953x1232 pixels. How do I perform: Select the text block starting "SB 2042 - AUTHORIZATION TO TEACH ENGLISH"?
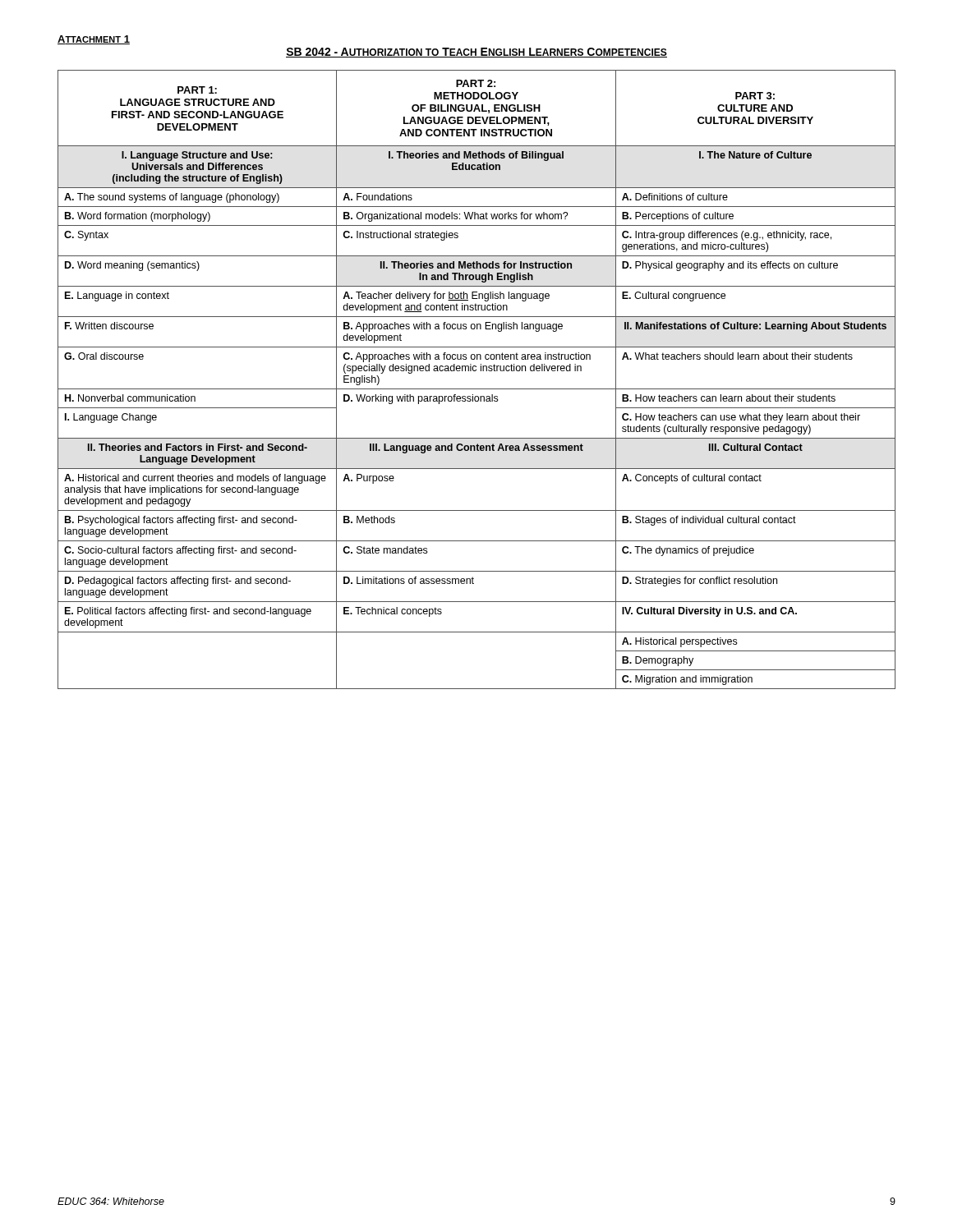[x=476, y=52]
